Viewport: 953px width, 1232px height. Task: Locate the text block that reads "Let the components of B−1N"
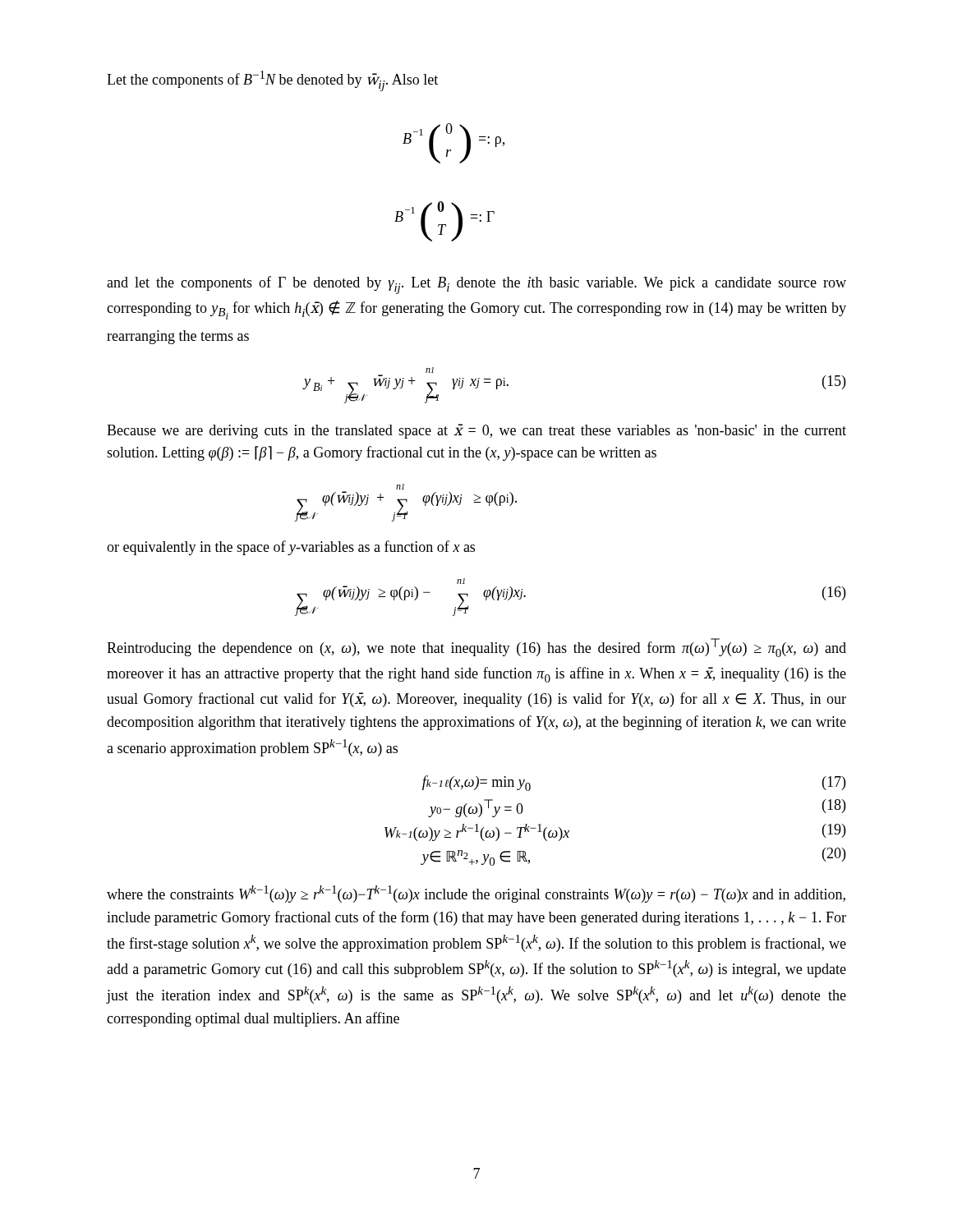click(272, 81)
